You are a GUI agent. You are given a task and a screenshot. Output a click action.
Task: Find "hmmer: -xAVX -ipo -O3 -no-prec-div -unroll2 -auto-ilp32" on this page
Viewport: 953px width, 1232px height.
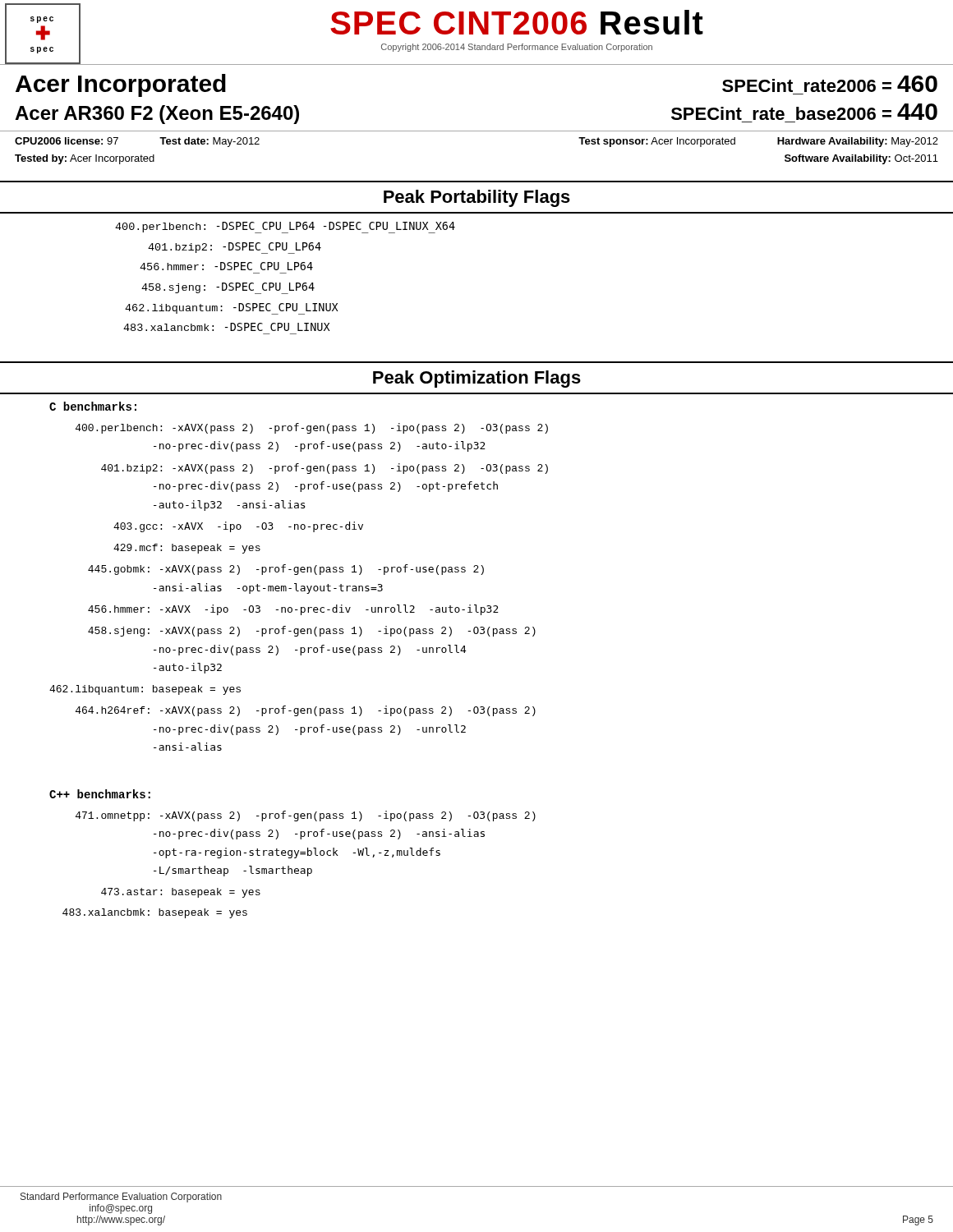pyautogui.click(x=274, y=609)
